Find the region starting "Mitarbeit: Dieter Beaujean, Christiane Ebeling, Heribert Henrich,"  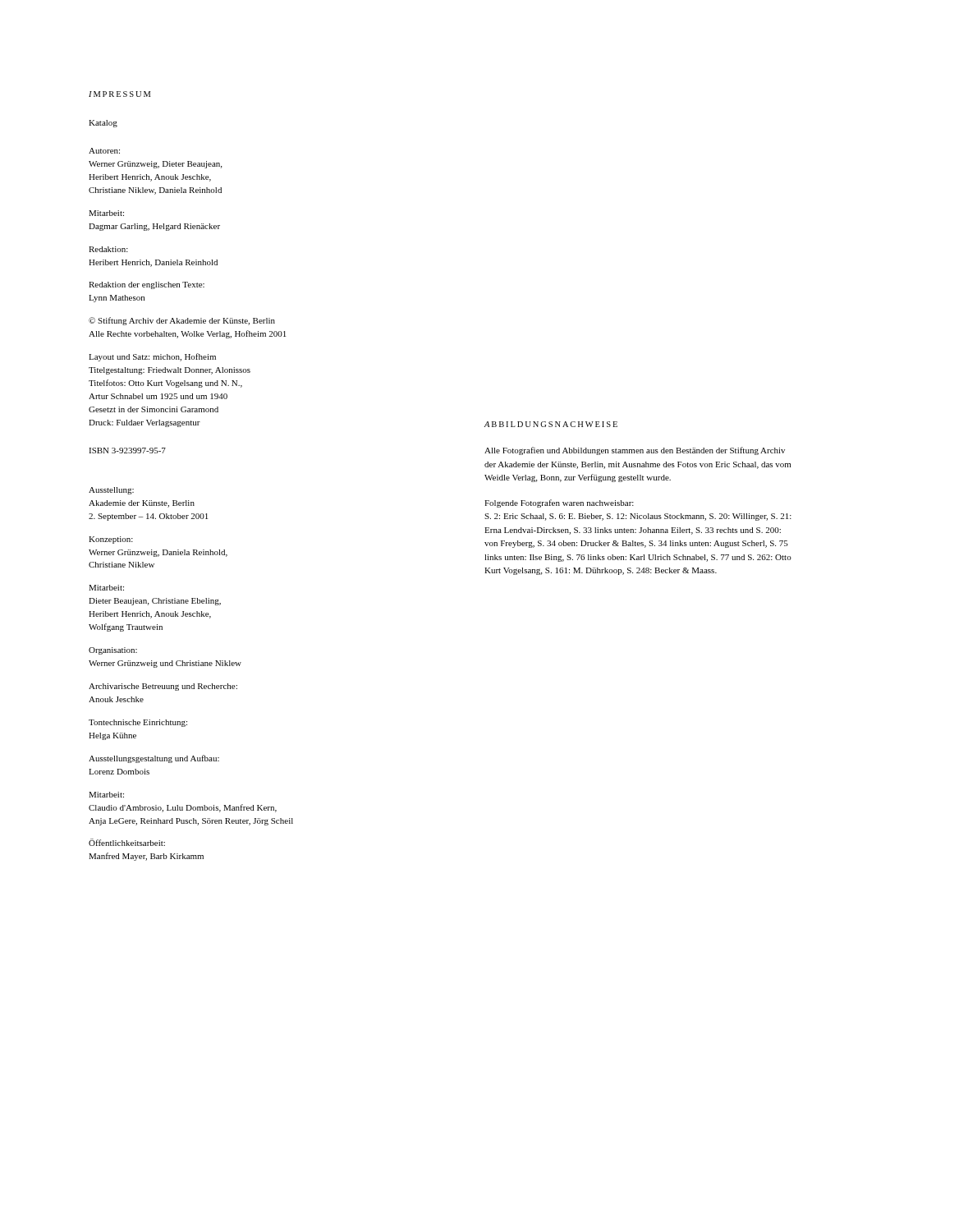click(155, 607)
